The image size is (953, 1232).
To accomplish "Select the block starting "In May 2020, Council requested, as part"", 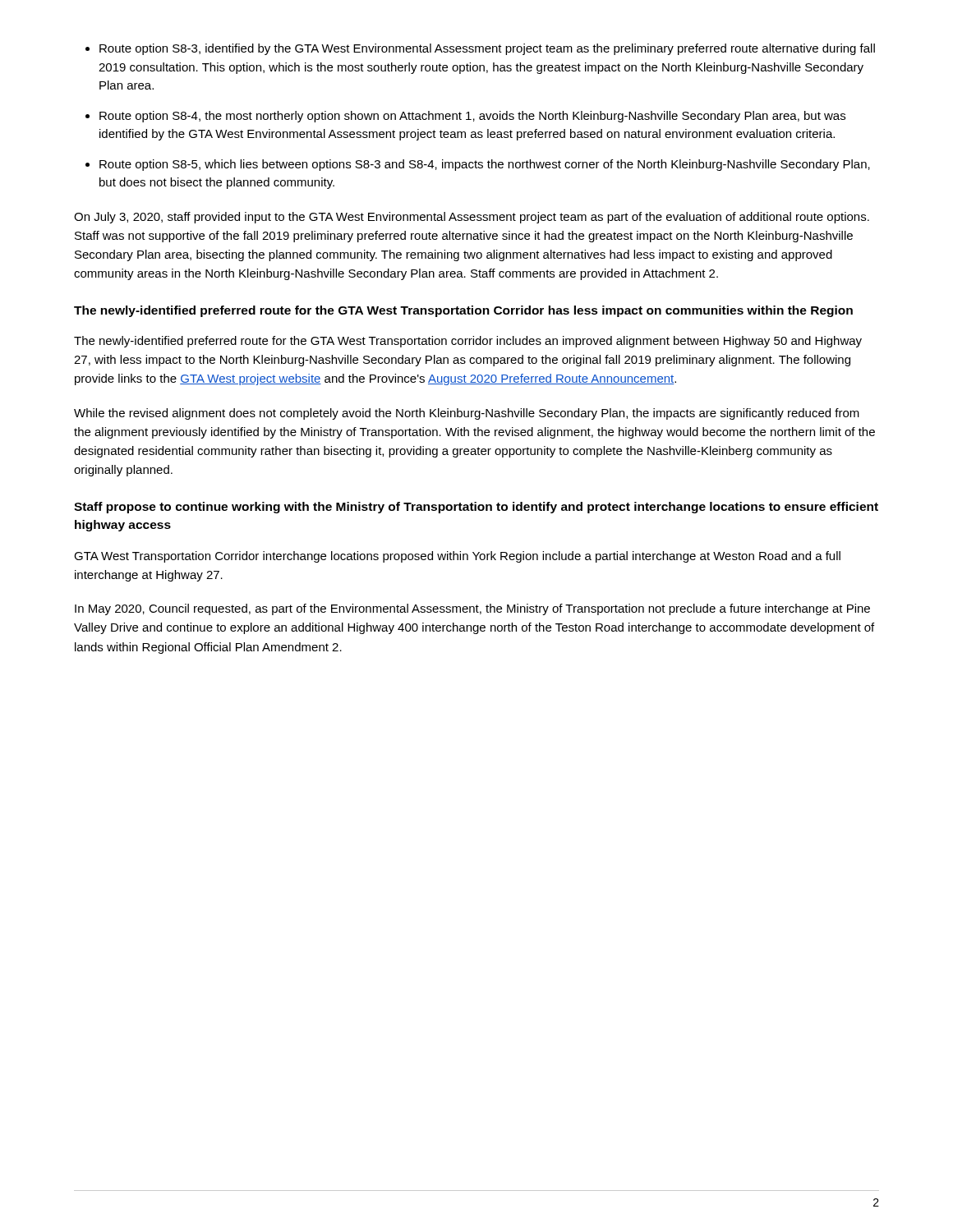I will pos(474,627).
